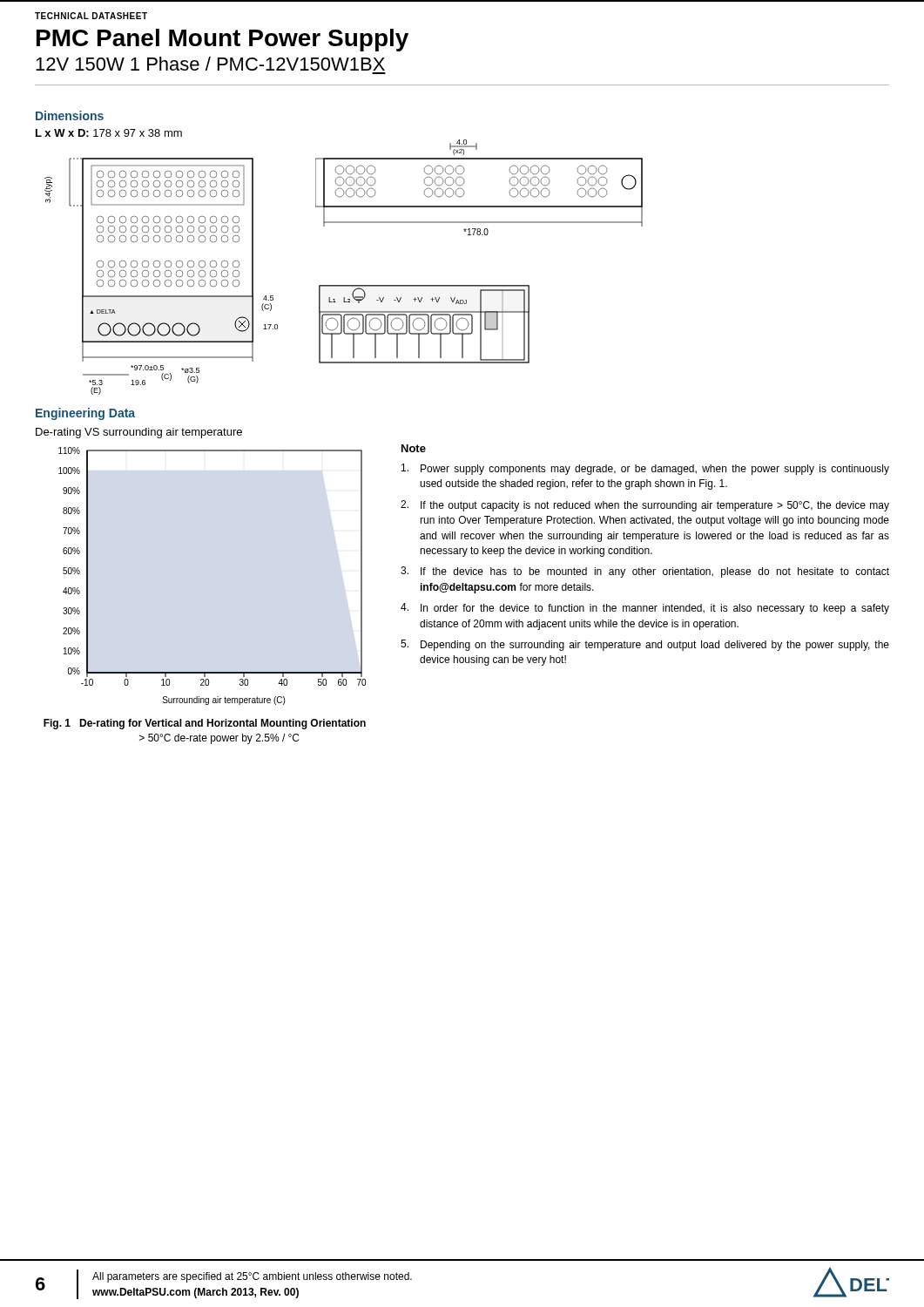Find the block on this page that starts "5. Depending on the surrounding air temperature and"
This screenshot has width=924, height=1307.
tap(645, 653)
